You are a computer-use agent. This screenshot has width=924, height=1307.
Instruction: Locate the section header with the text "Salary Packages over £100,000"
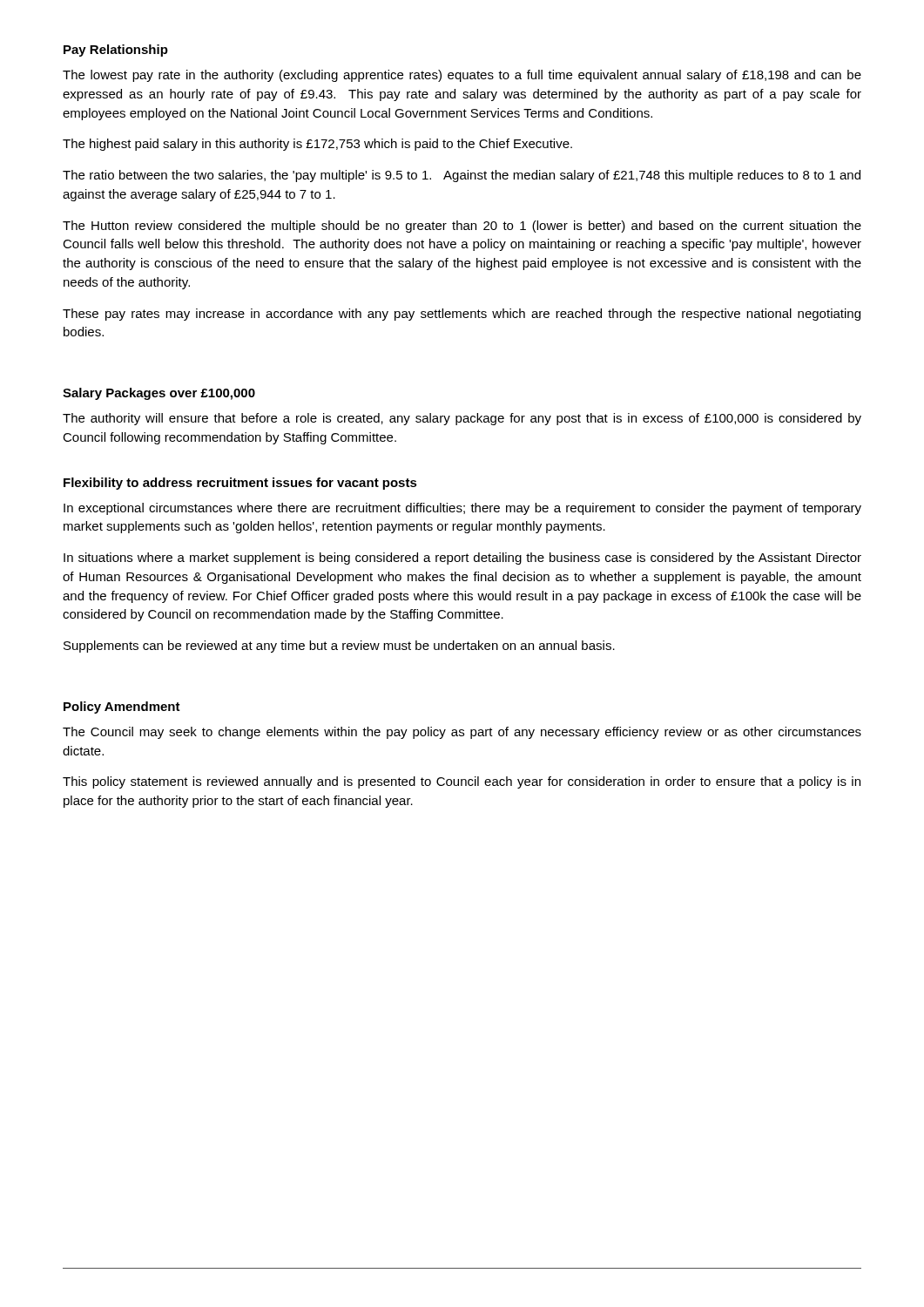159,393
